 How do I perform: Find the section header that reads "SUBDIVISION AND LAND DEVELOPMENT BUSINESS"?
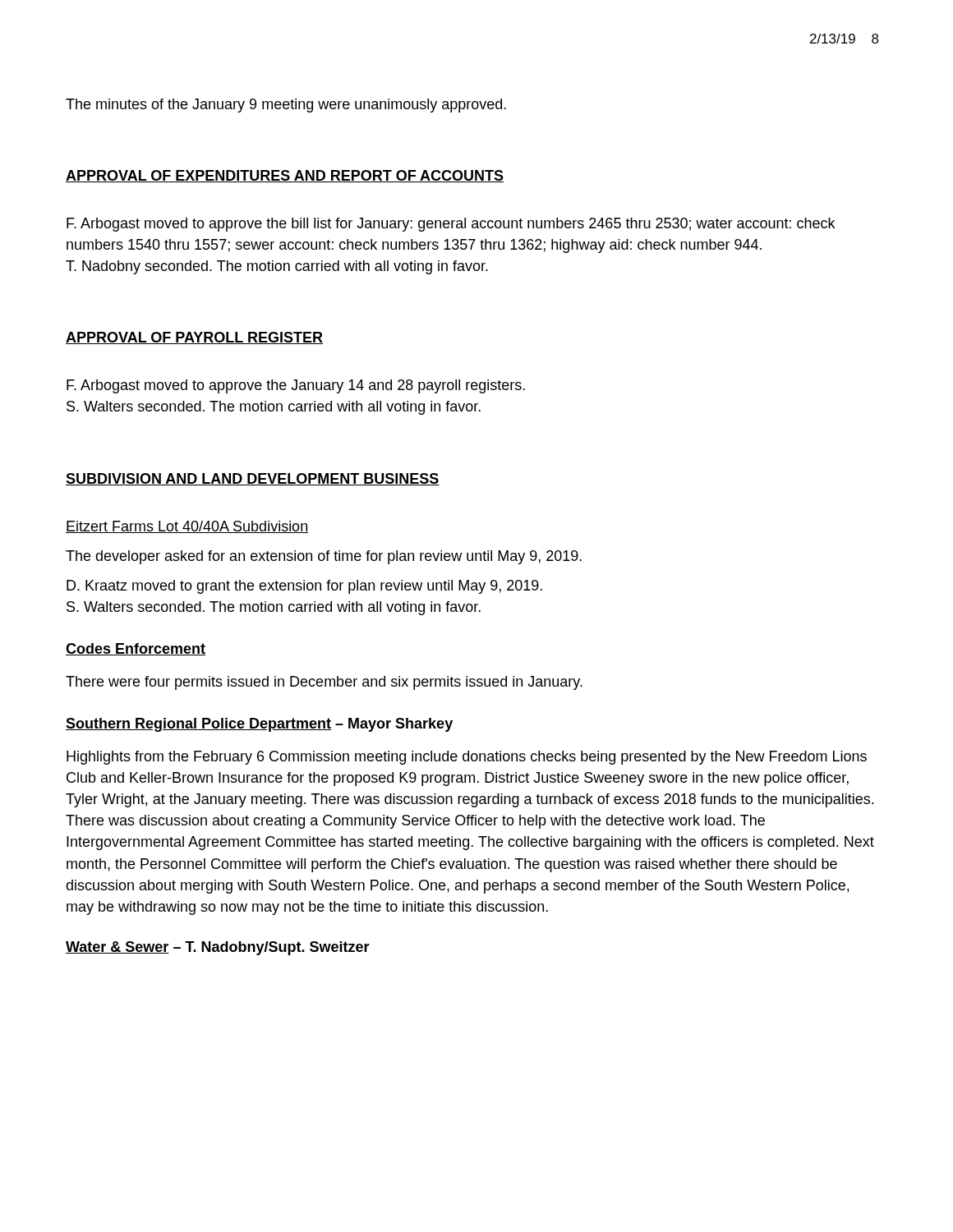pos(252,479)
